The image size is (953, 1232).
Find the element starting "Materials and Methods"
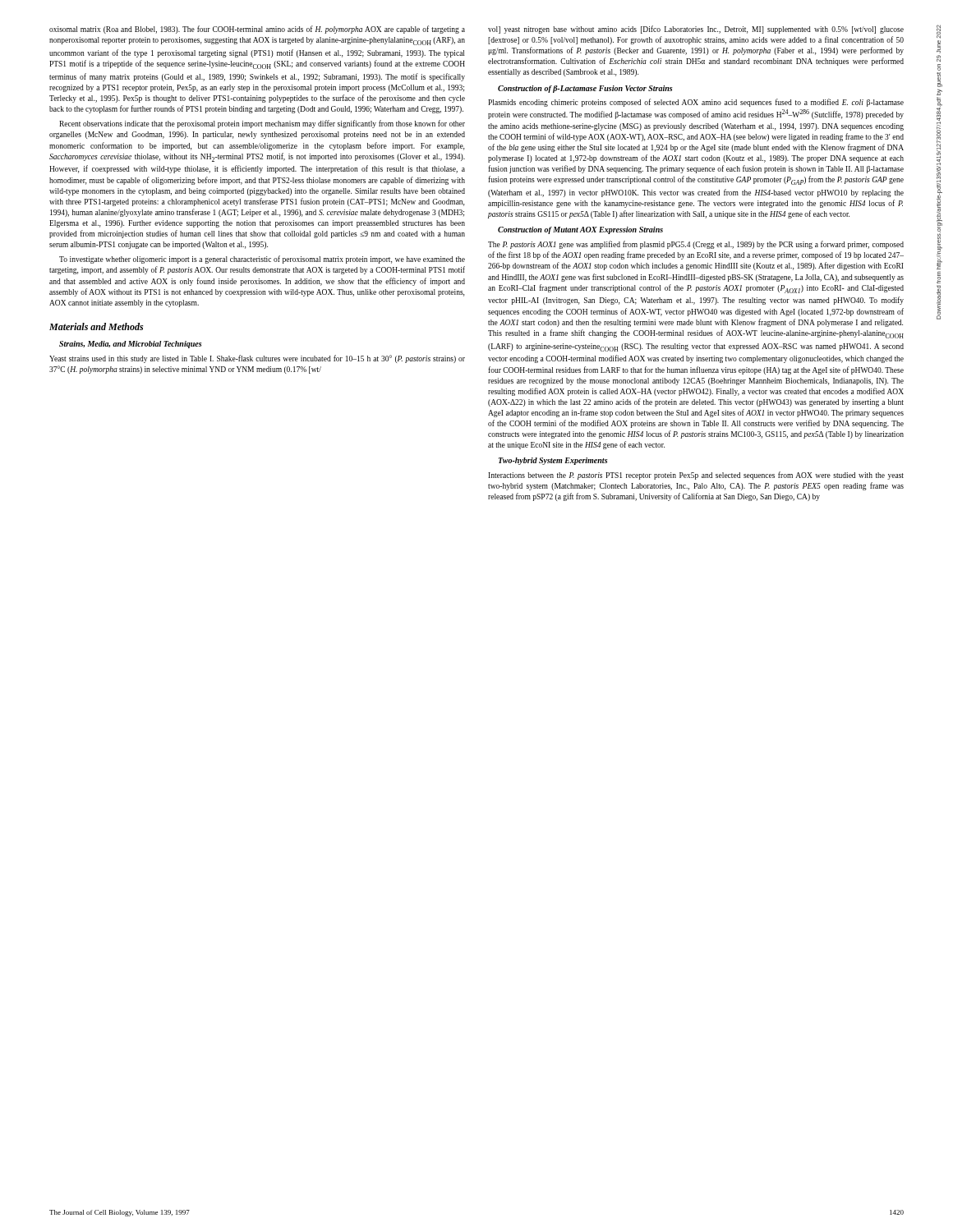(96, 326)
